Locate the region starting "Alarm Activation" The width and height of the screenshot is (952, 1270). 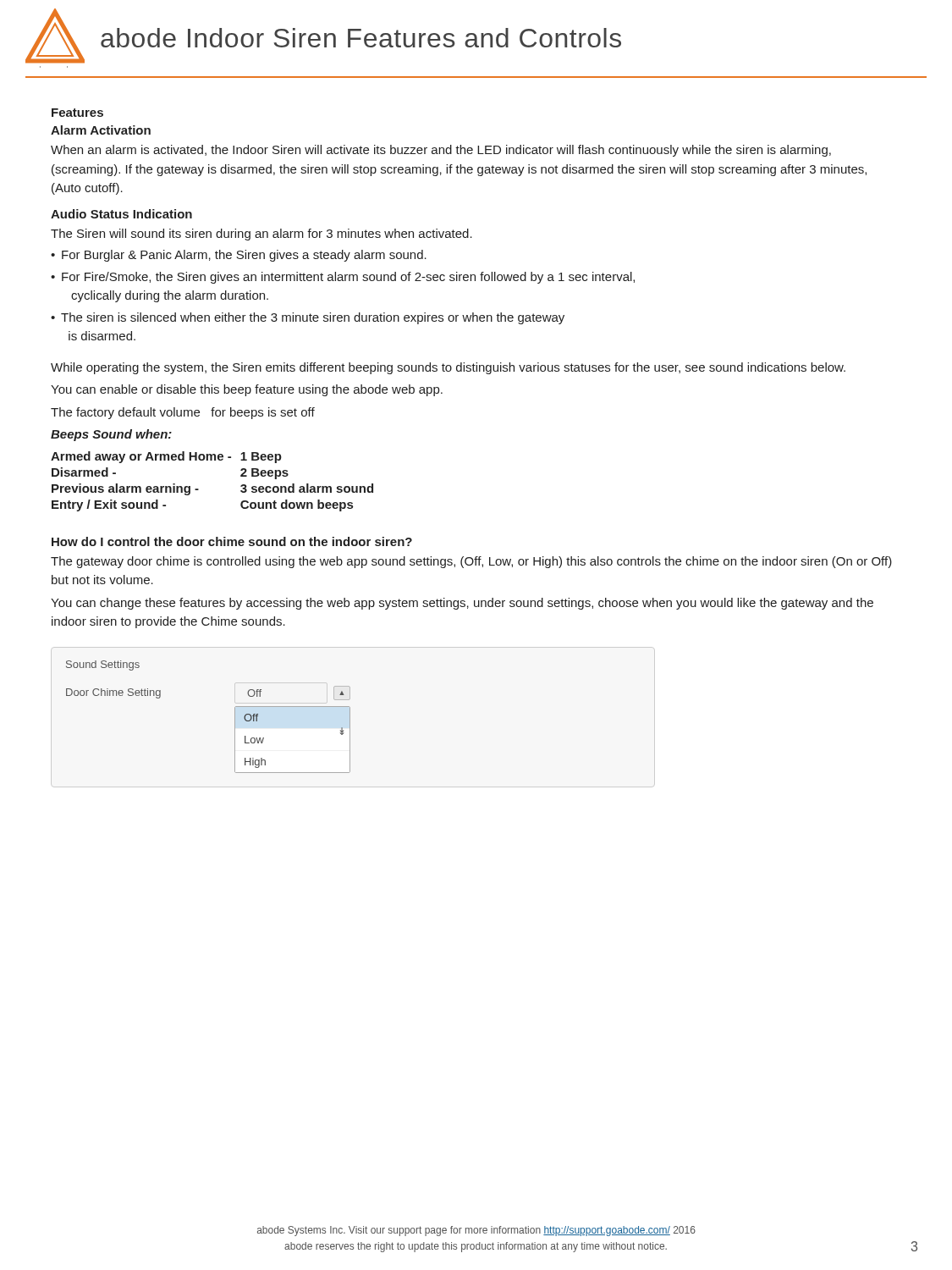pyautogui.click(x=101, y=130)
